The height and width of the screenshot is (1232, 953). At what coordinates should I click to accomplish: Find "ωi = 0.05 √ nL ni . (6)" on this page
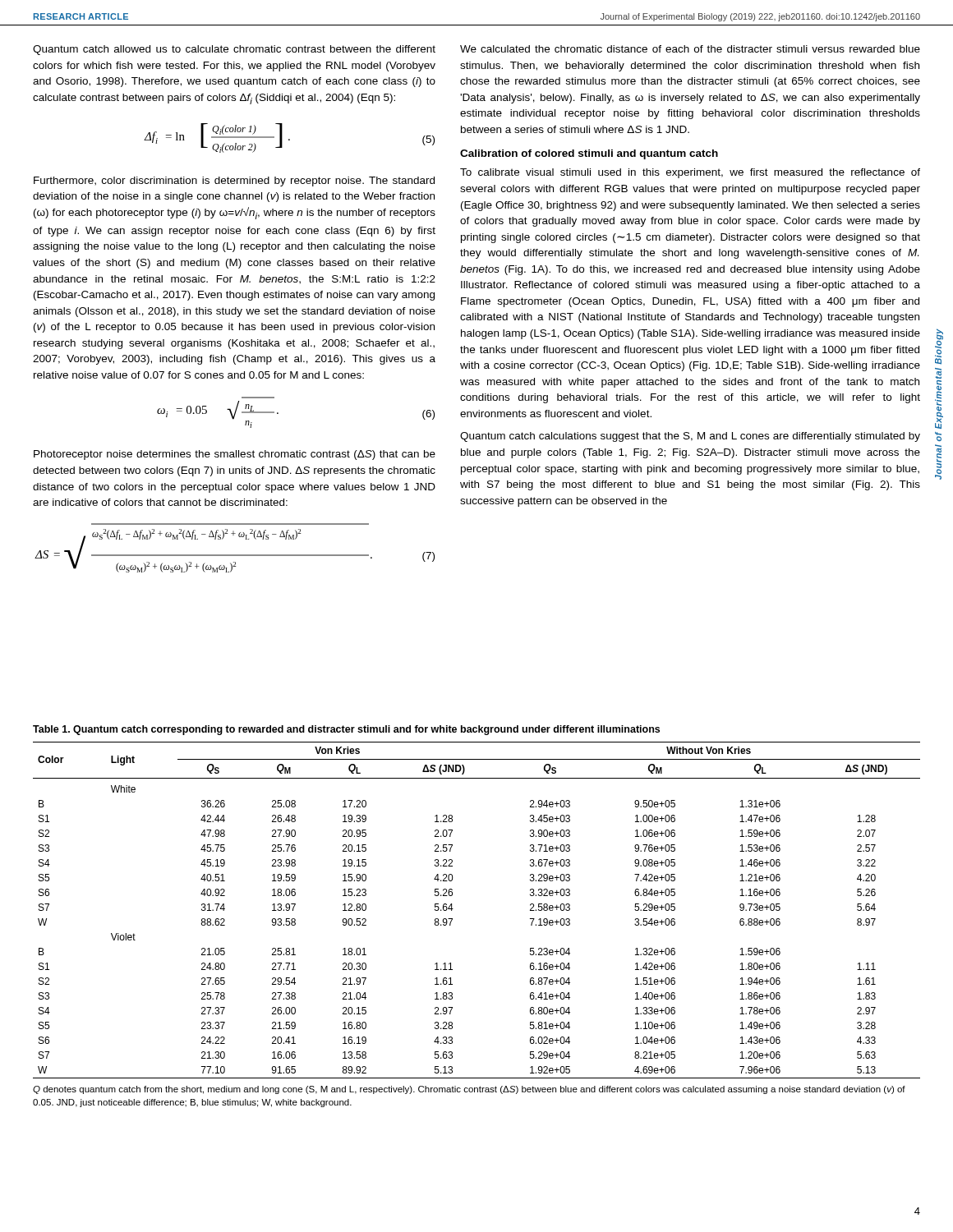point(234,414)
